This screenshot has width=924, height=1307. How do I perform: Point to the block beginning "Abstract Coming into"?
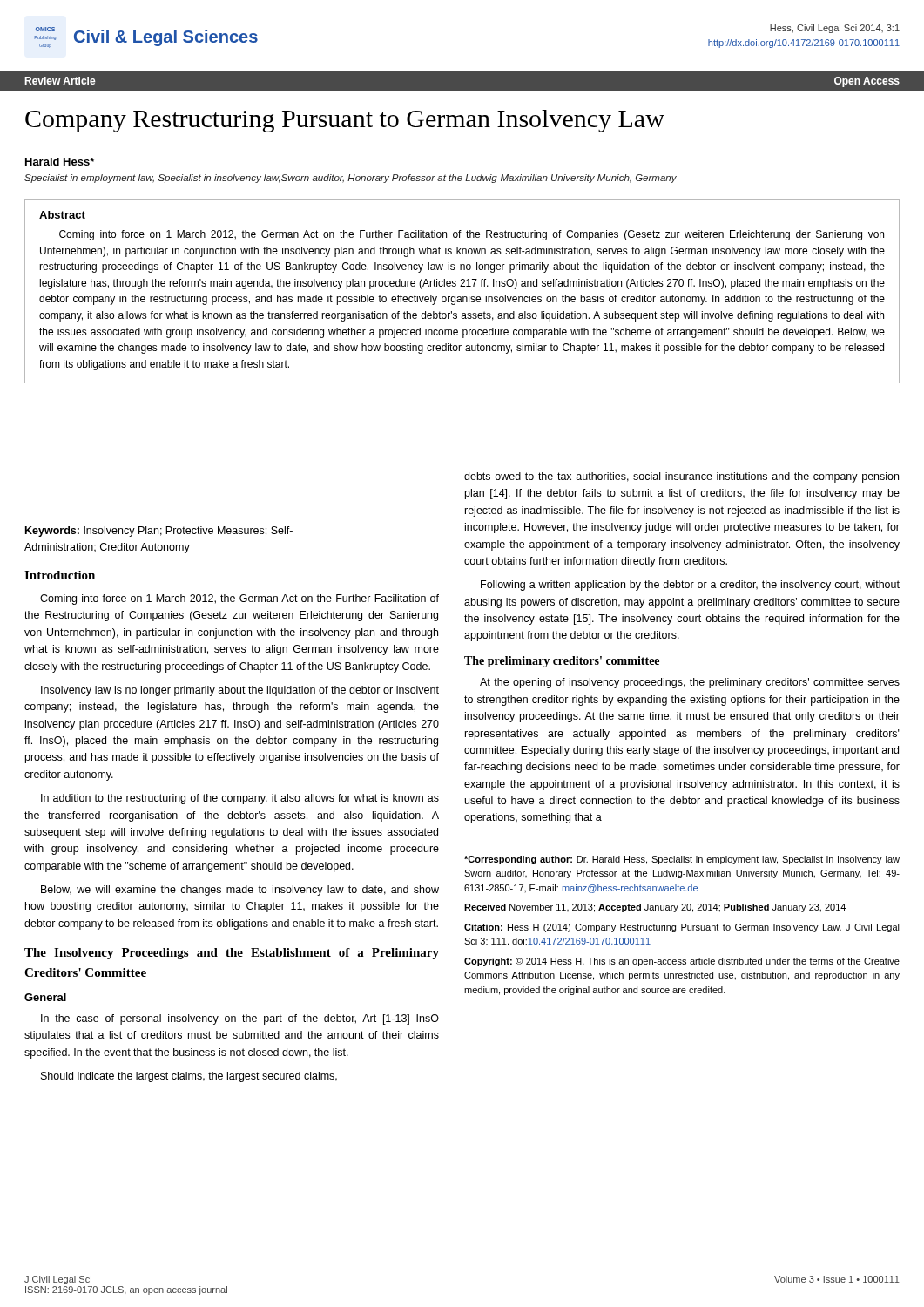[x=462, y=290]
